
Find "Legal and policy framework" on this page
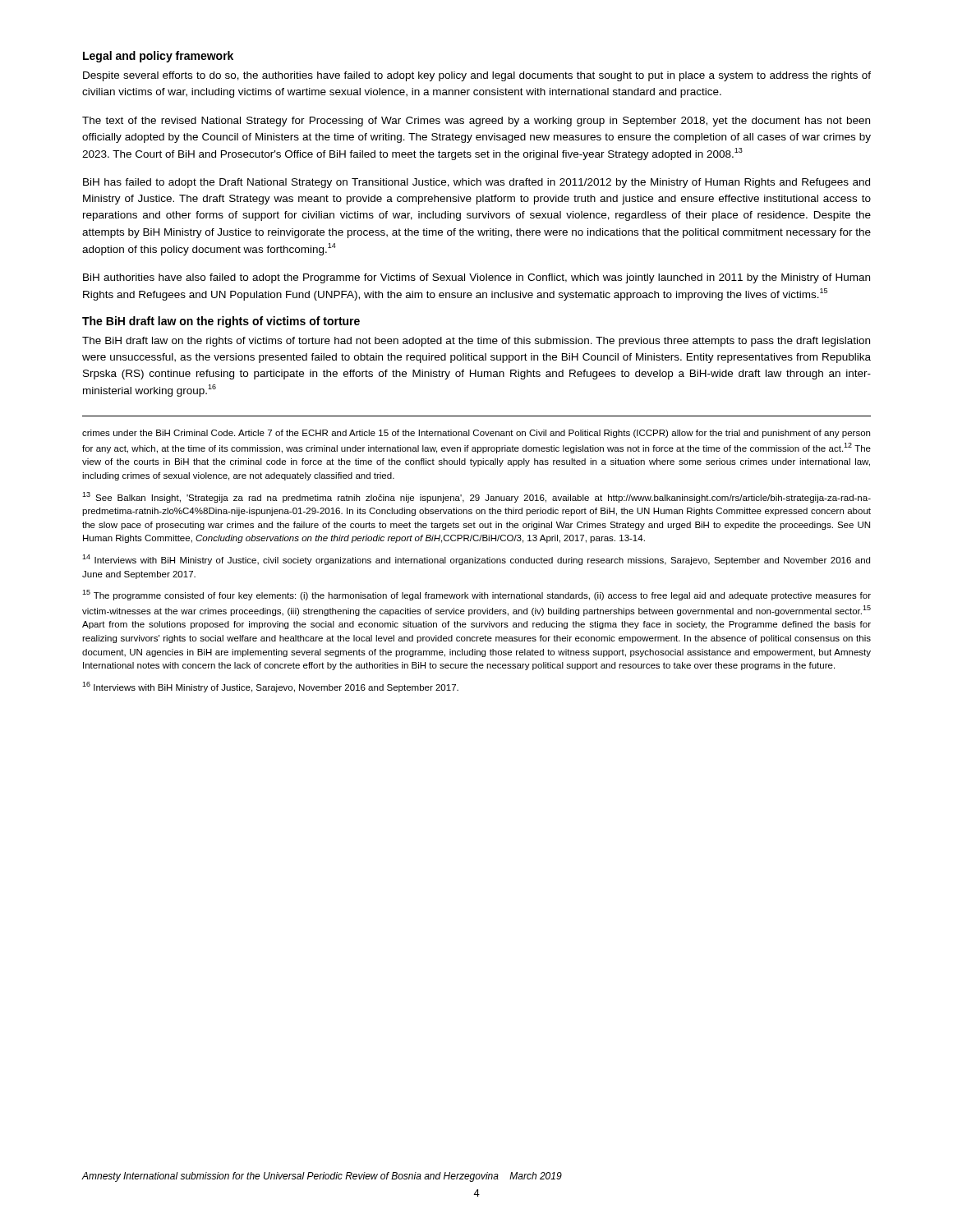pyautogui.click(x=158, y=56)
